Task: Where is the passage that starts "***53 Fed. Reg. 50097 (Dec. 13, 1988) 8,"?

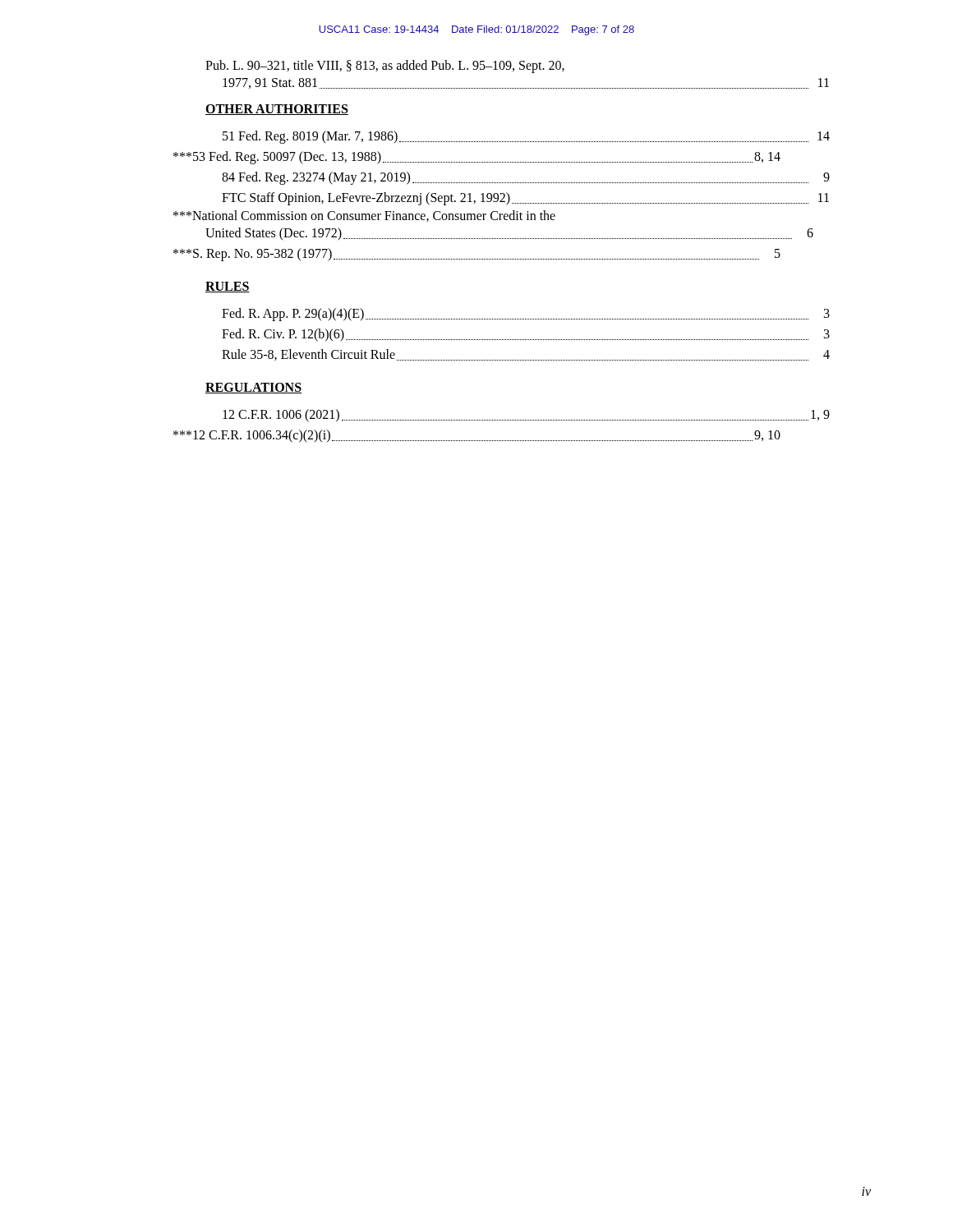Action: pyautogui.click(x=476, y=156)
